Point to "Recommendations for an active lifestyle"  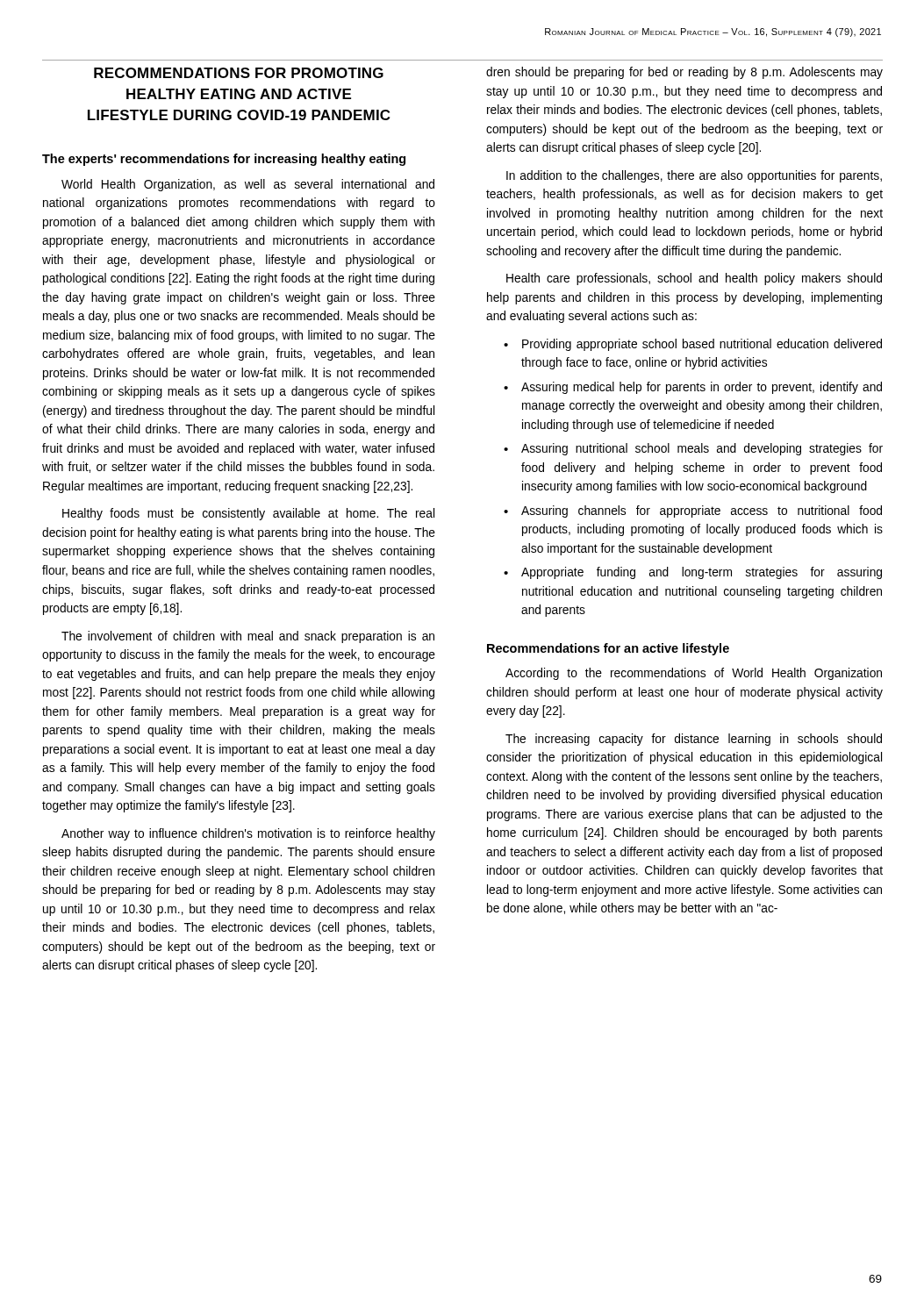coord(608,648)
